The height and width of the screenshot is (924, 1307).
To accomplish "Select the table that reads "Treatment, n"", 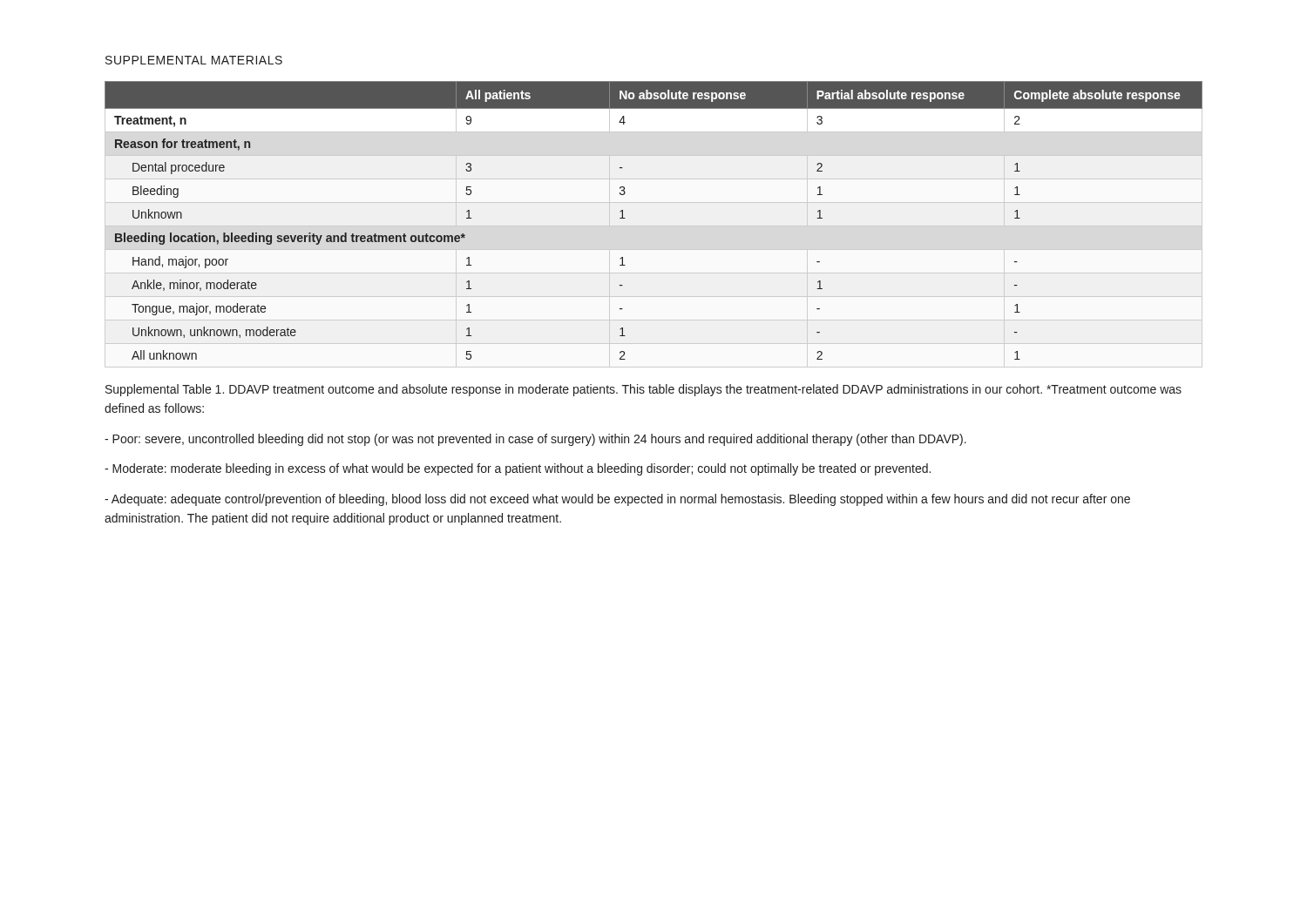I will [x=654, y=224].
